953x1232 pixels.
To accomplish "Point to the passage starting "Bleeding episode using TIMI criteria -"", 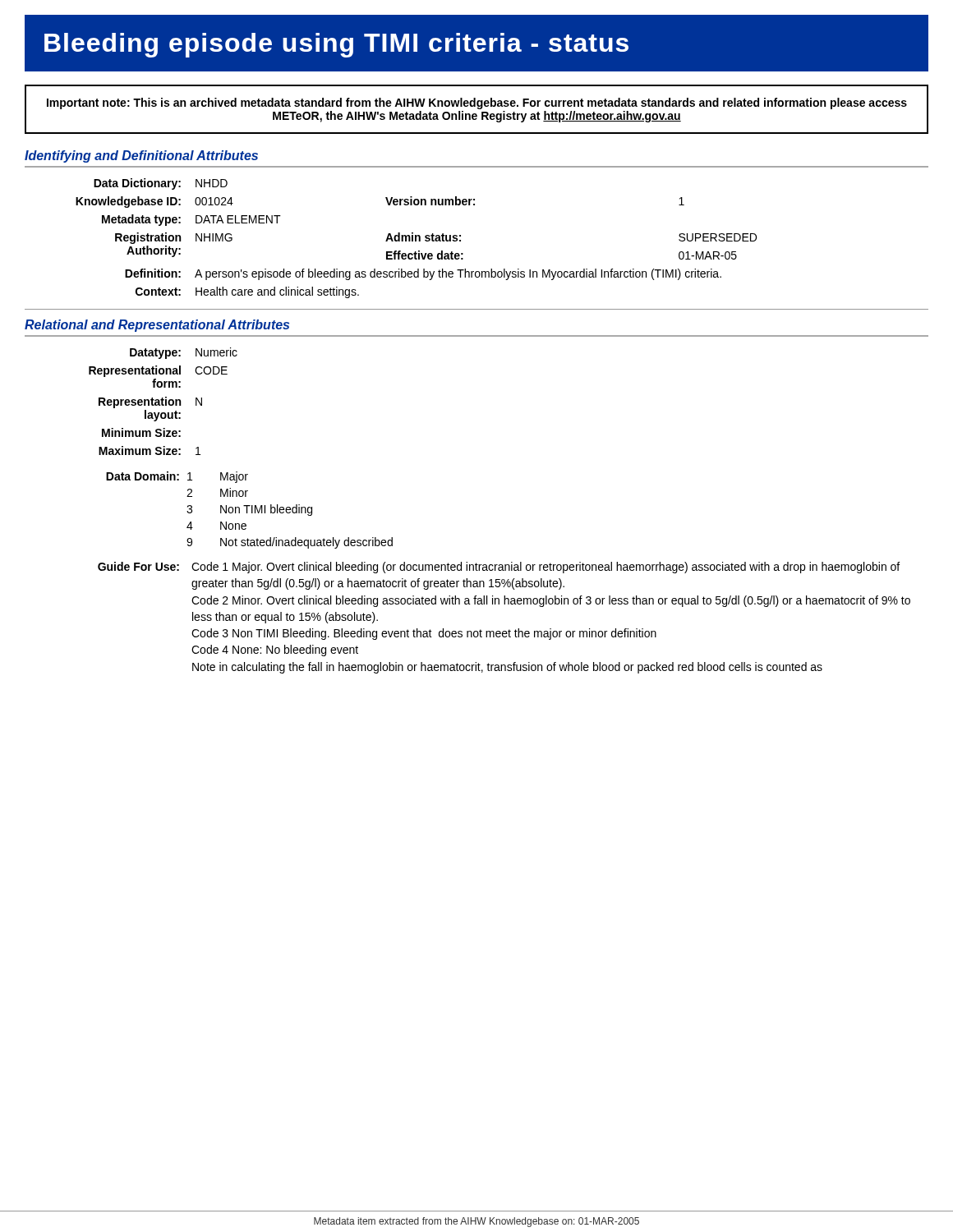I will click(x=476, y=43).
